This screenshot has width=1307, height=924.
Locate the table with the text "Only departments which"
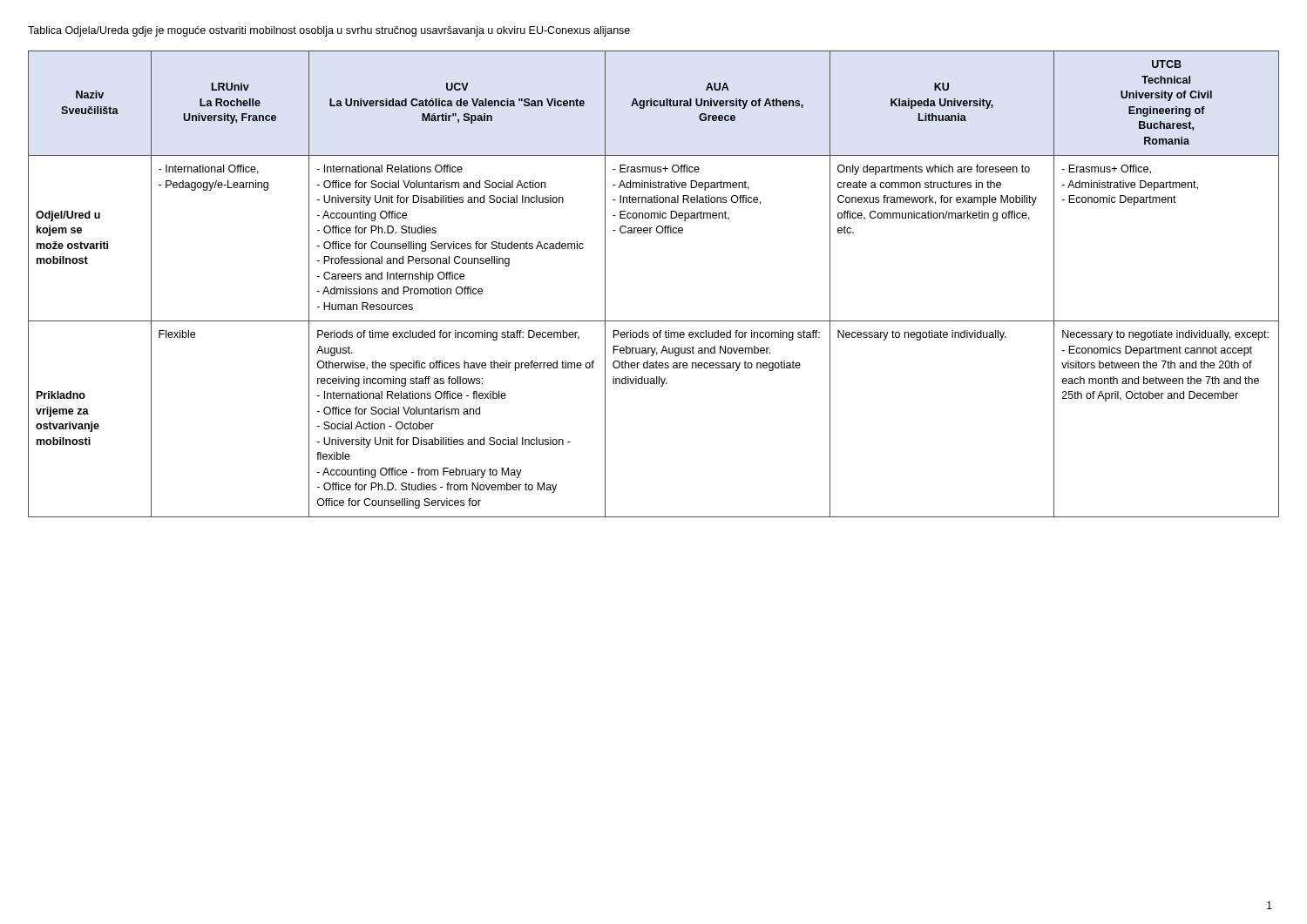654,284
